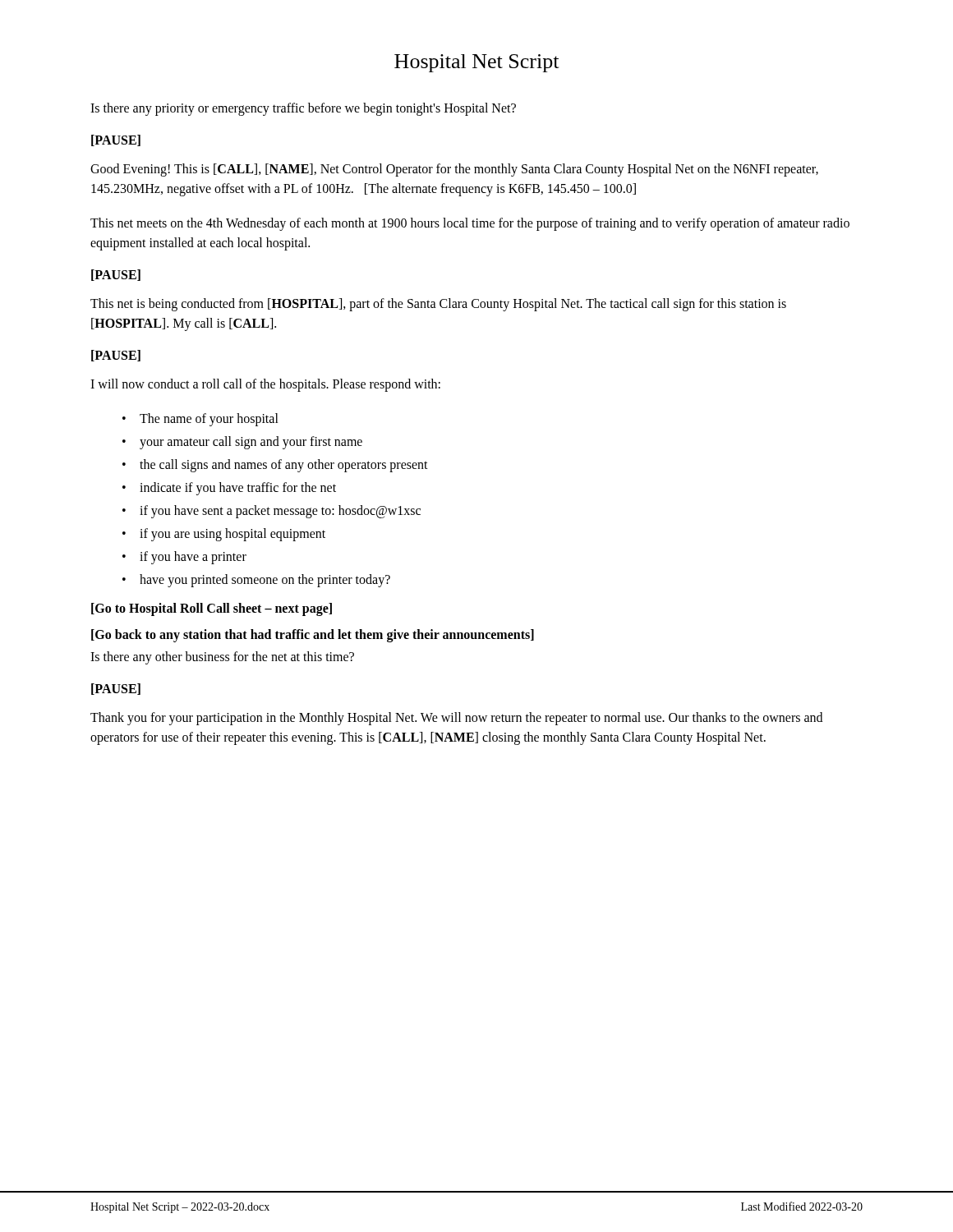Image resolution: width=953 pixels, height=1232 pixels.
Task: Navigate to the text starting "if you have sent a packet message"
Action: pos(280,510)
